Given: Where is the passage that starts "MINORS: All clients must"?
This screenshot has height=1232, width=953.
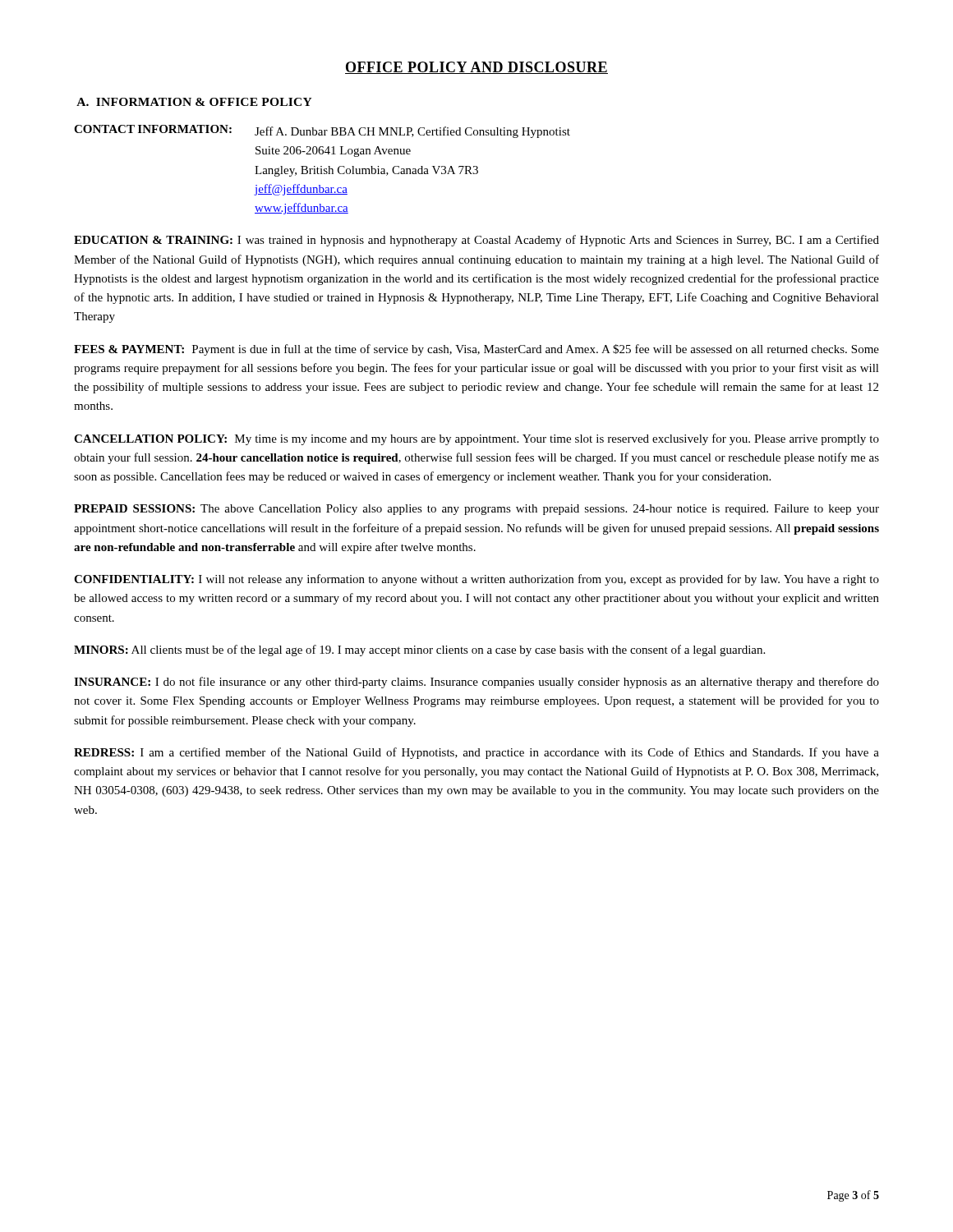Looking at the screenshot, I should click(x=420, y=649).
